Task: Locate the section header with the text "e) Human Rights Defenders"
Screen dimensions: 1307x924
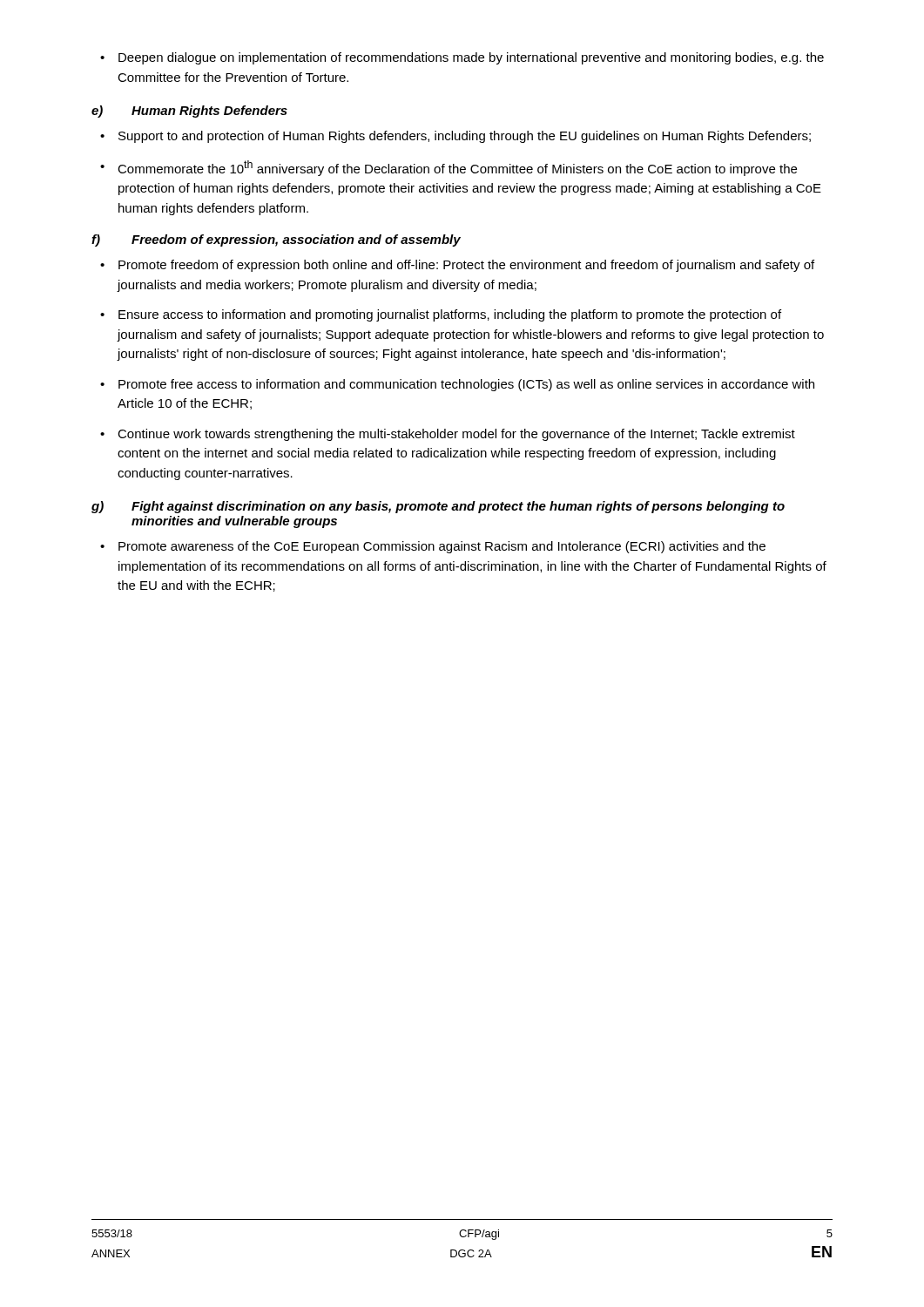Action: tap(190, 110)
